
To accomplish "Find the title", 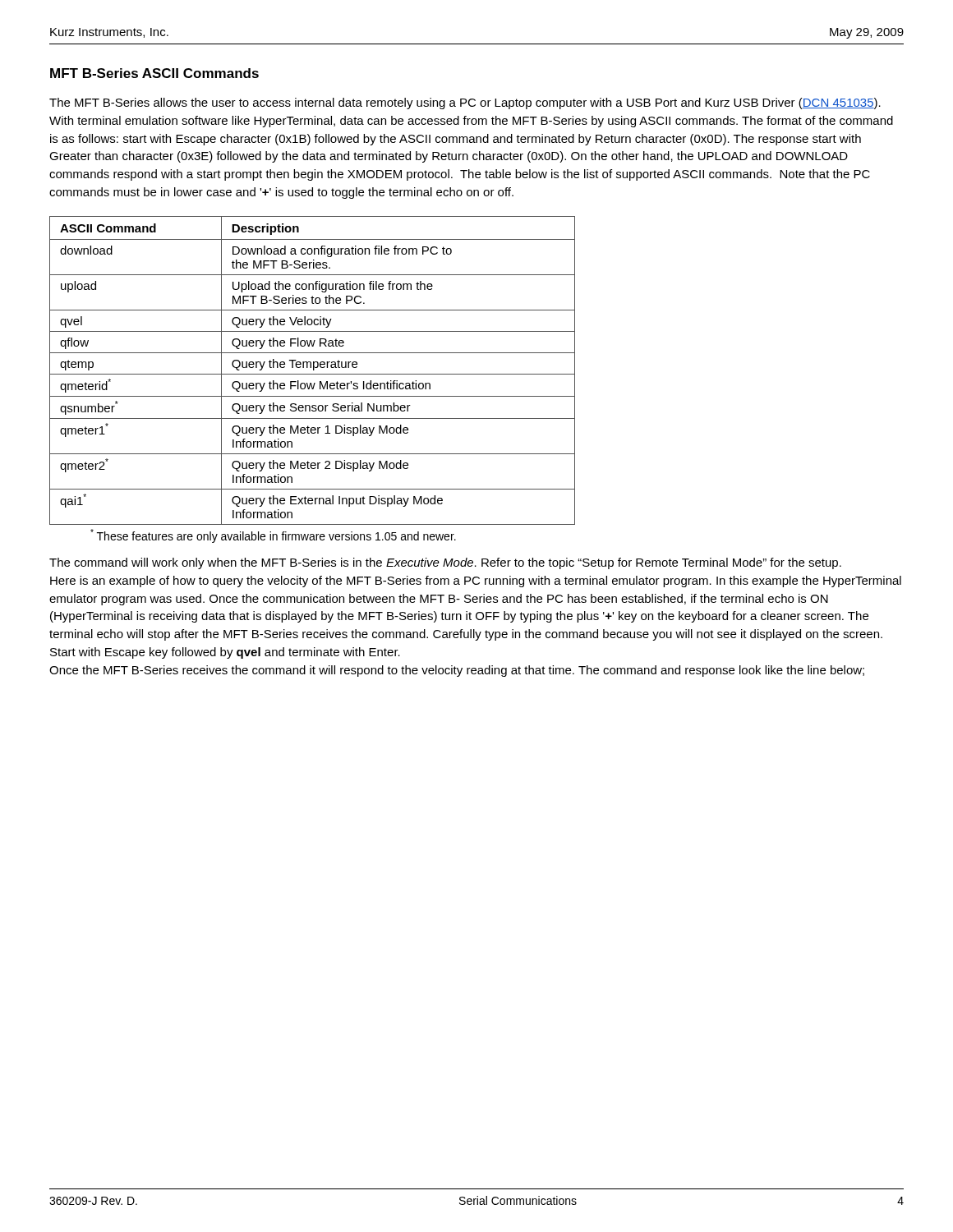I will tap(154, 73).
